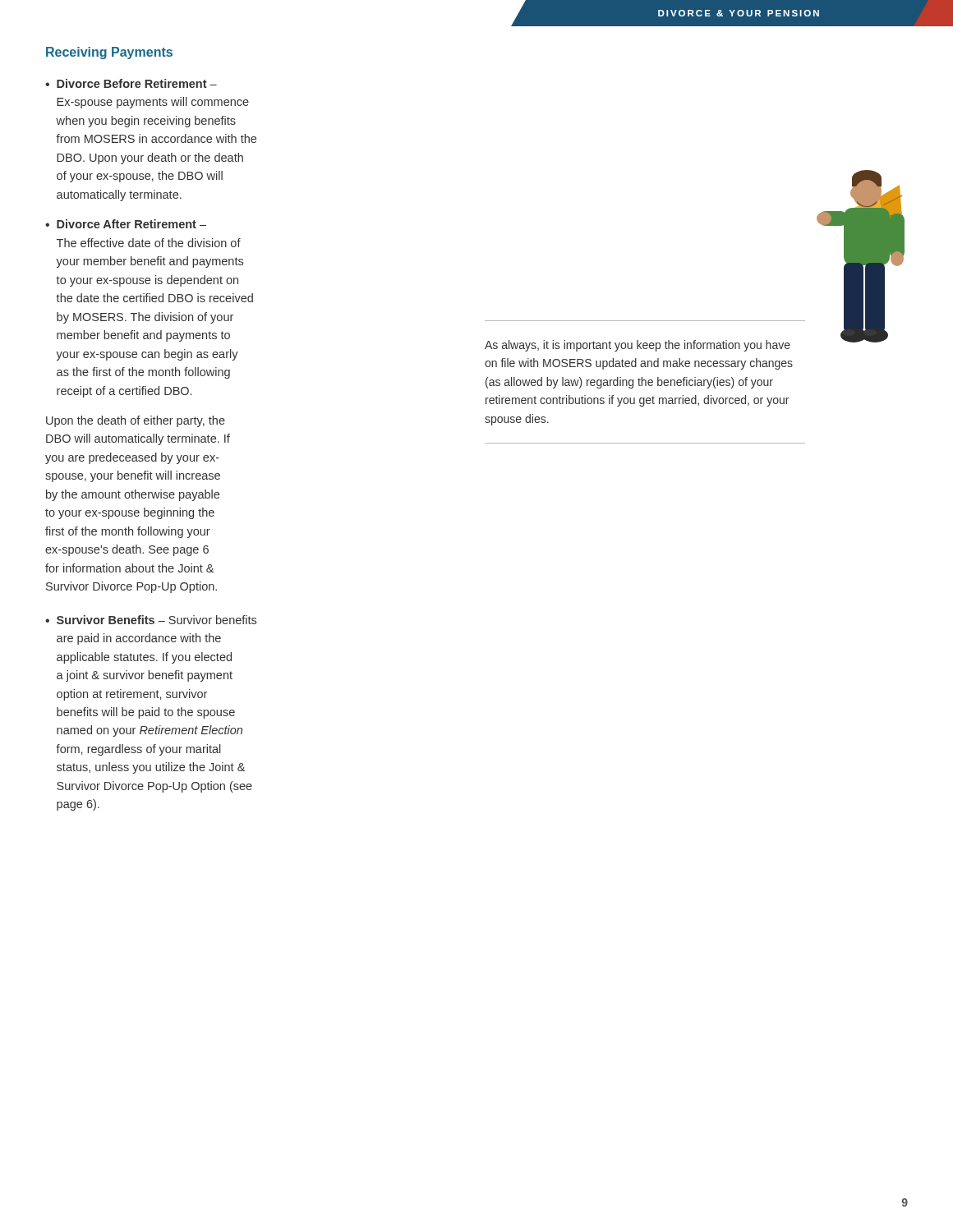The height and width of the screenshot is (1232, 953).
Task: Click on the element starting "• Survivor Benefits –"
Action: tap(151, 620)
